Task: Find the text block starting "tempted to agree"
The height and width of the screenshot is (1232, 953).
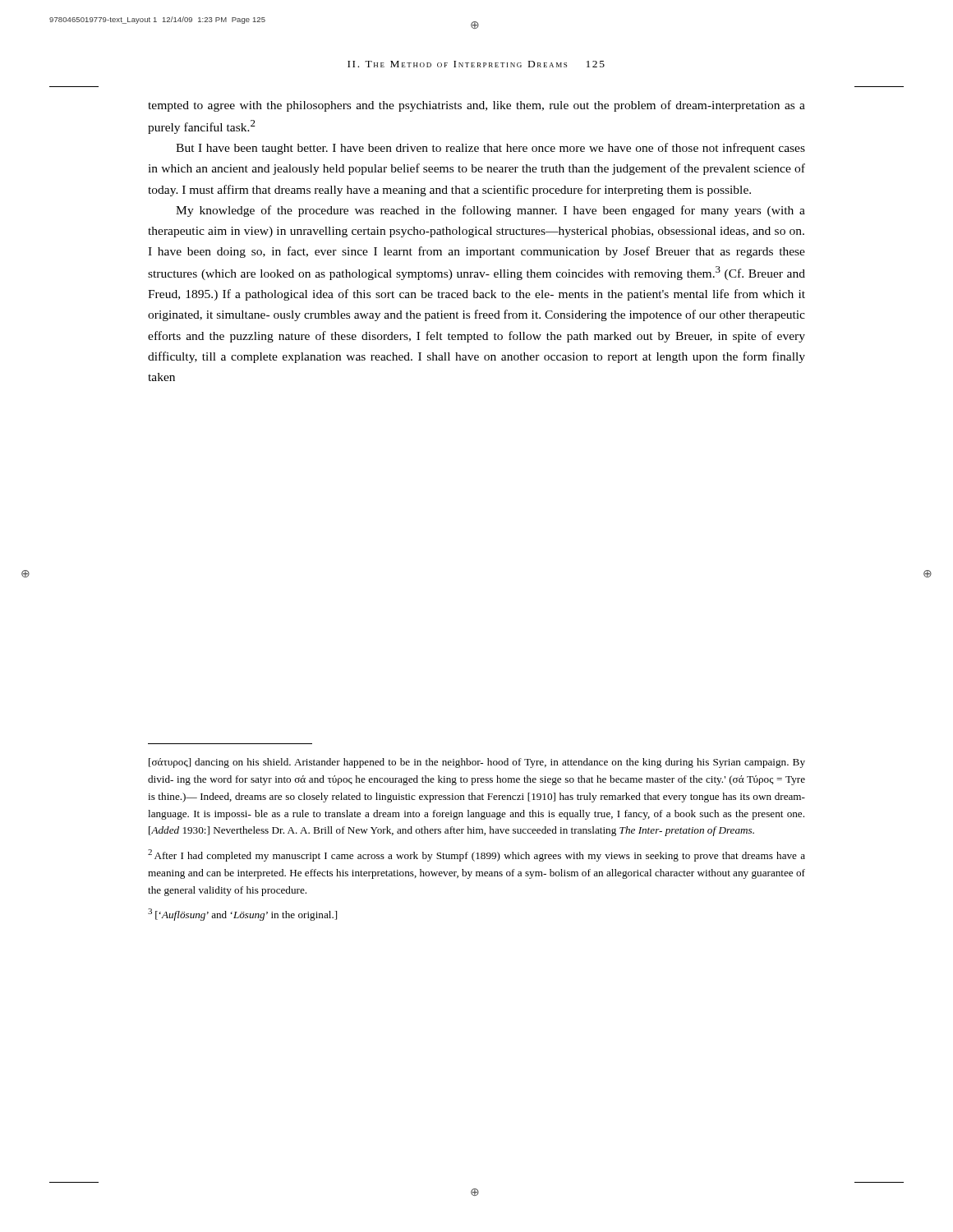Action: 476,116
